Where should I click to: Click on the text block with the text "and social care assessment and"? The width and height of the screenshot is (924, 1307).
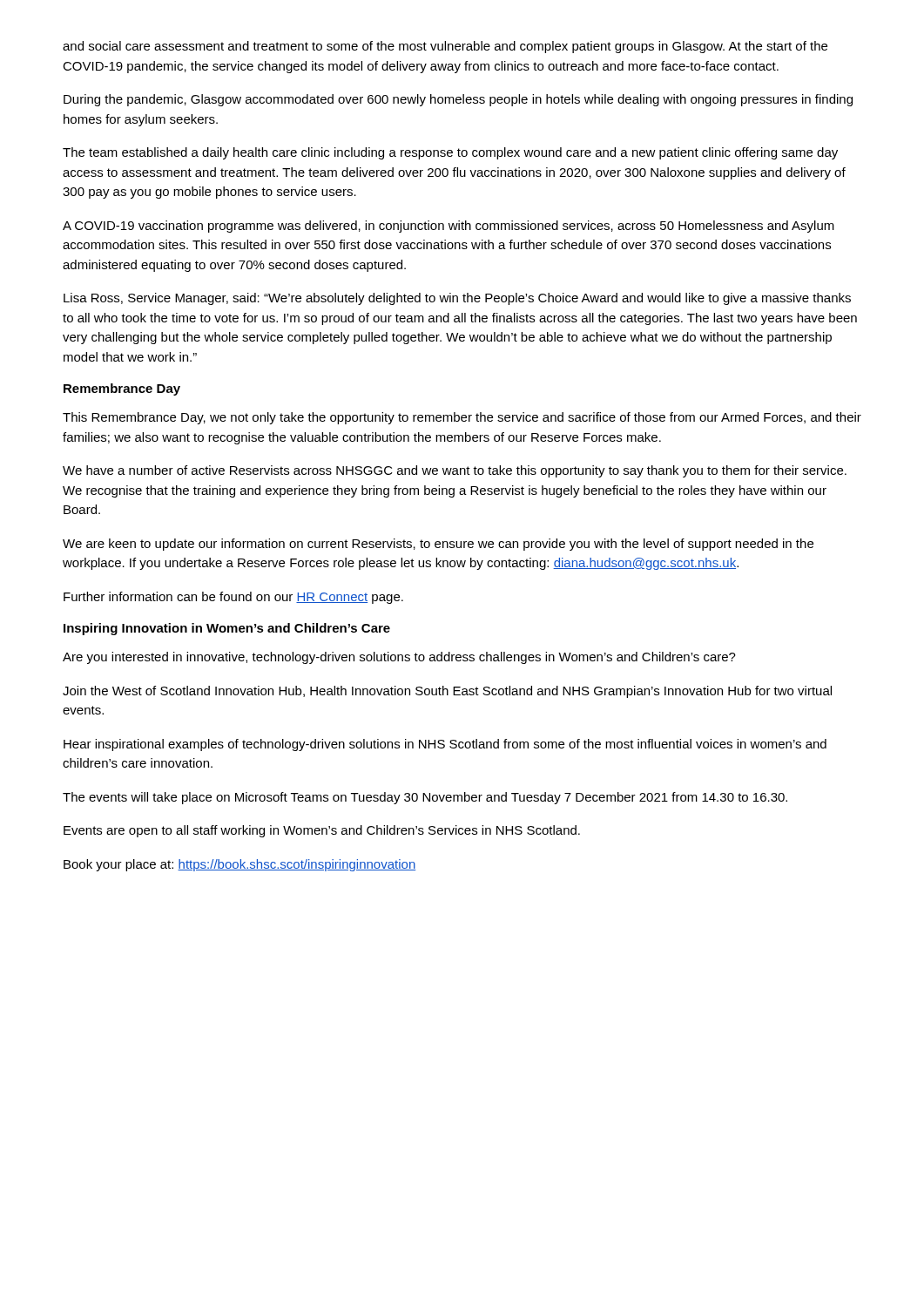(x=445, y=56)
